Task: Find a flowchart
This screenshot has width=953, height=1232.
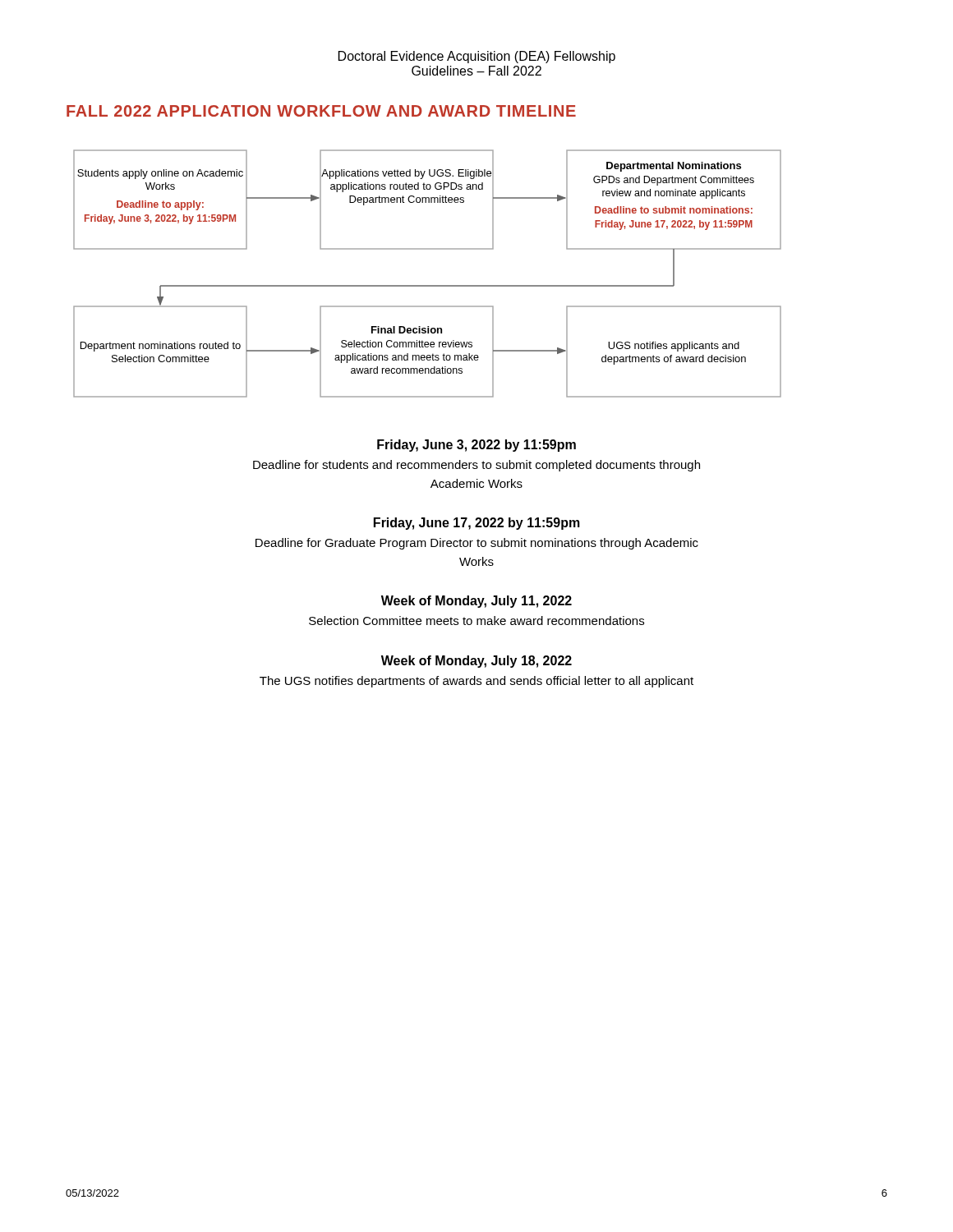Action: click(476, 275)
